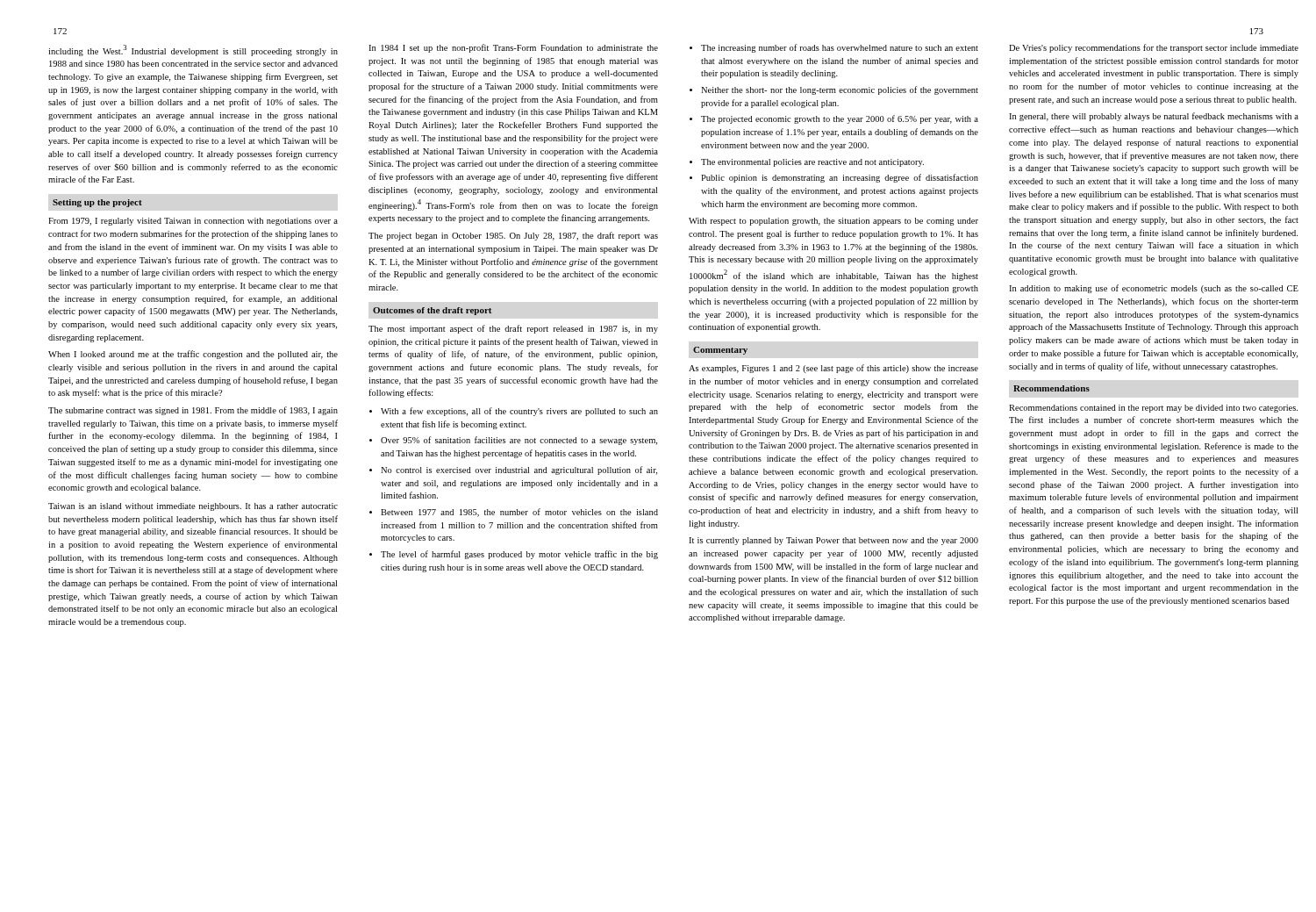This screenshot has height=912, width=1316.
Task: Where is the passage that starts "No control is exercised over"?
Action: [x=519, y=483]
